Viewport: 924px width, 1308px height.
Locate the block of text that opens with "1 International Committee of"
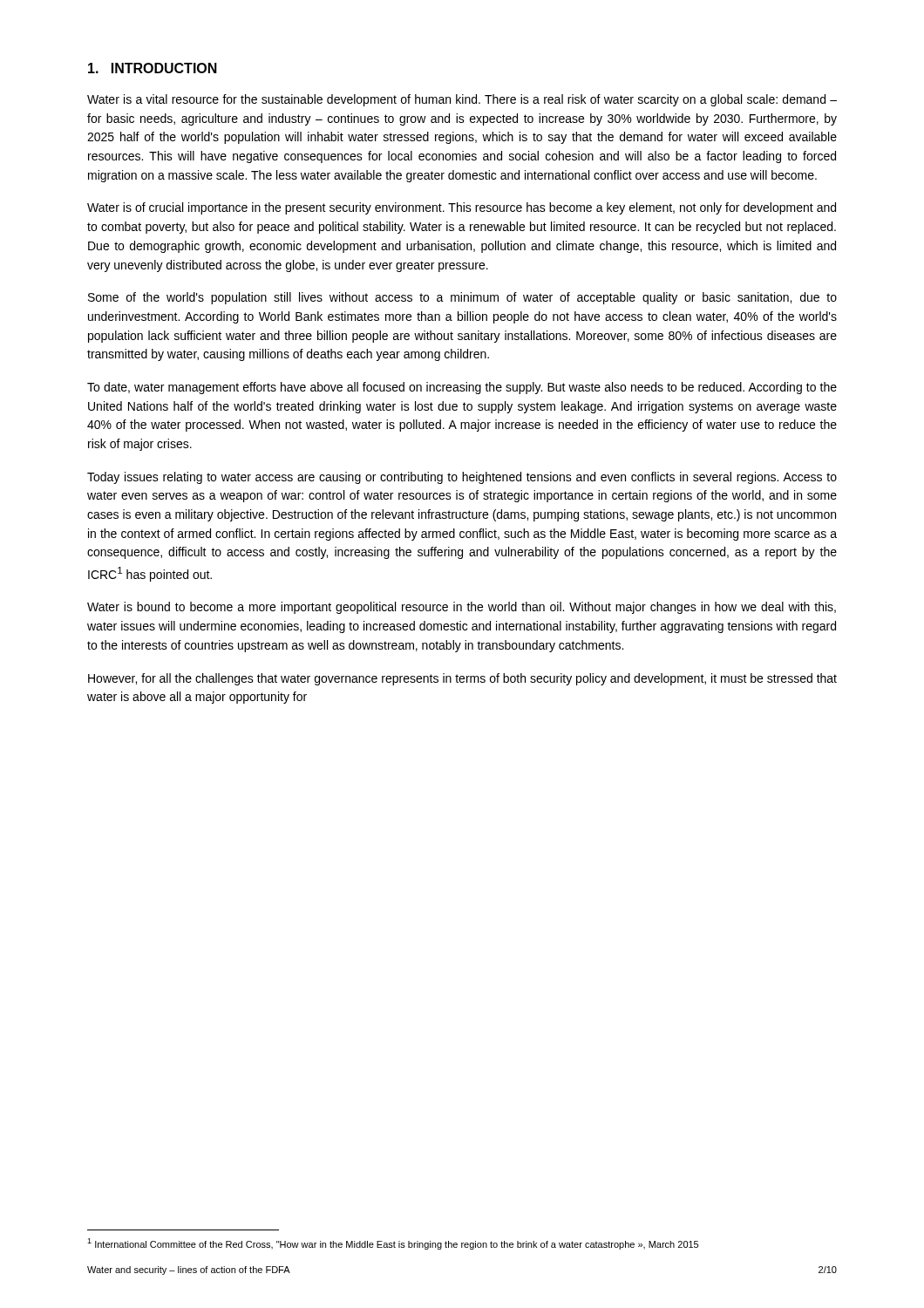tap(393, 1243)
